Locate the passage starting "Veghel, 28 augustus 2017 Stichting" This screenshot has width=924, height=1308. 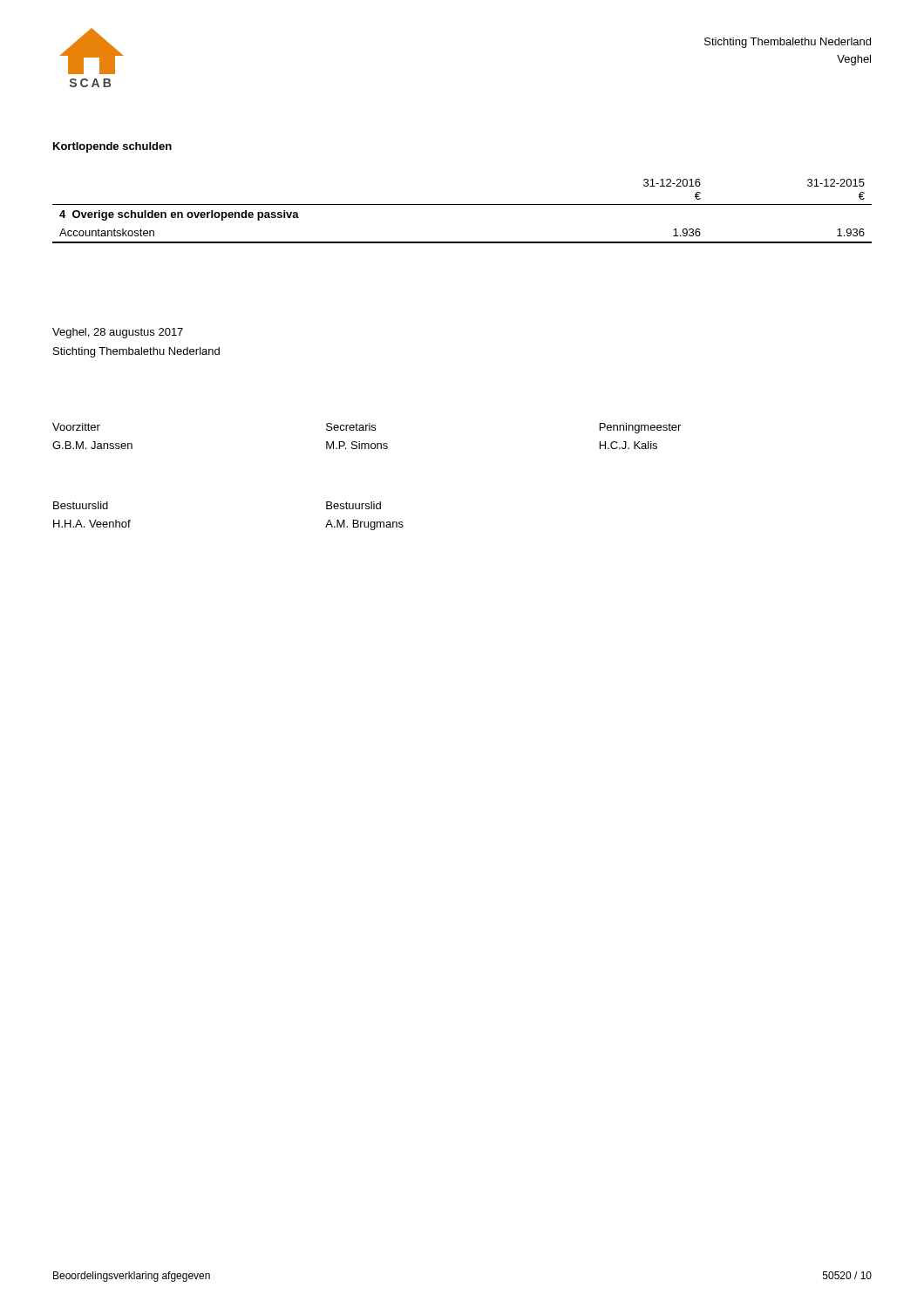(x=136, y=341)
